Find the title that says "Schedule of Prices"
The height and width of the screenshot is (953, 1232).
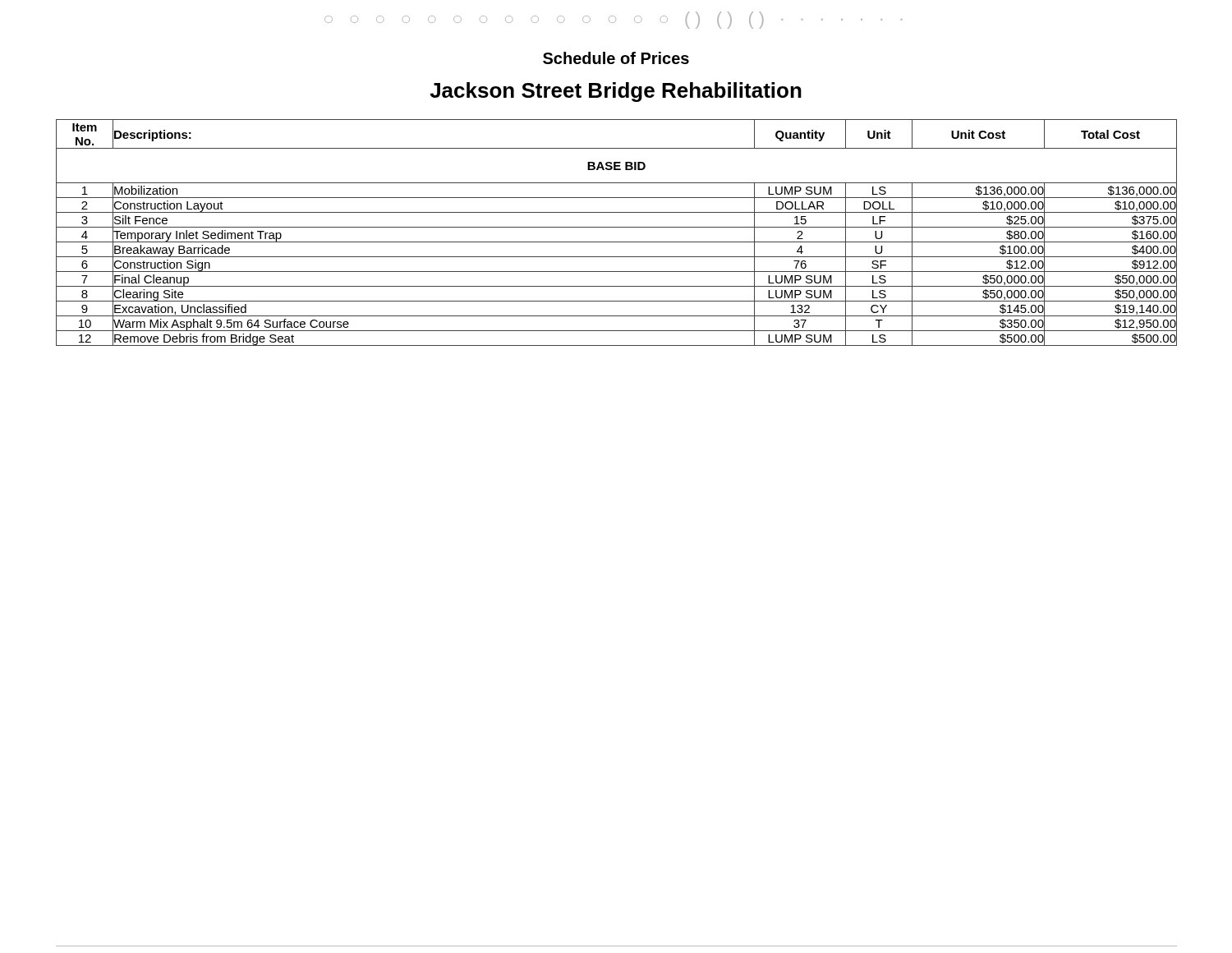(x=616, y=58)
